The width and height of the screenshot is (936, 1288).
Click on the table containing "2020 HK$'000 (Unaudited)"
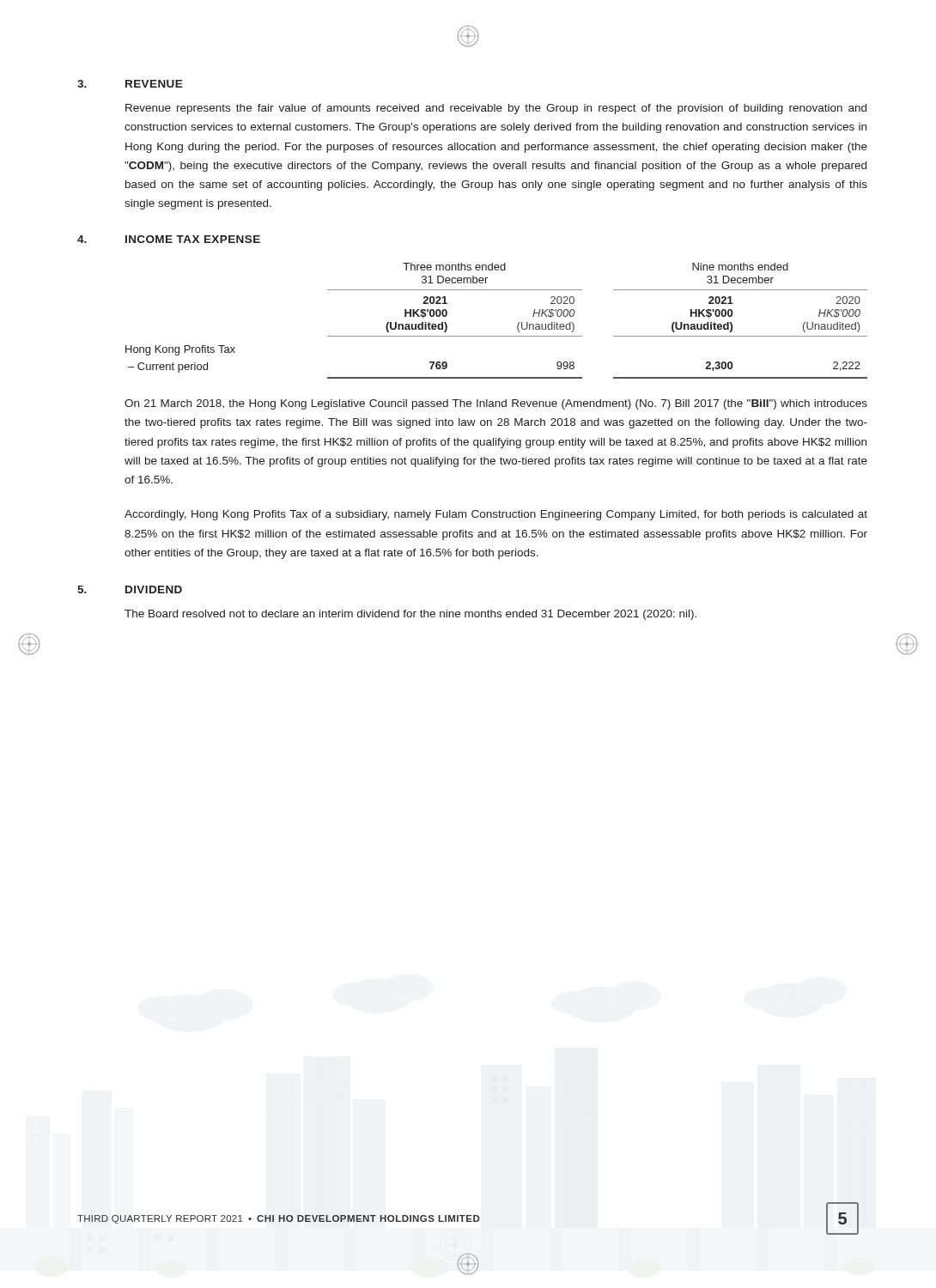coord(496,318)
